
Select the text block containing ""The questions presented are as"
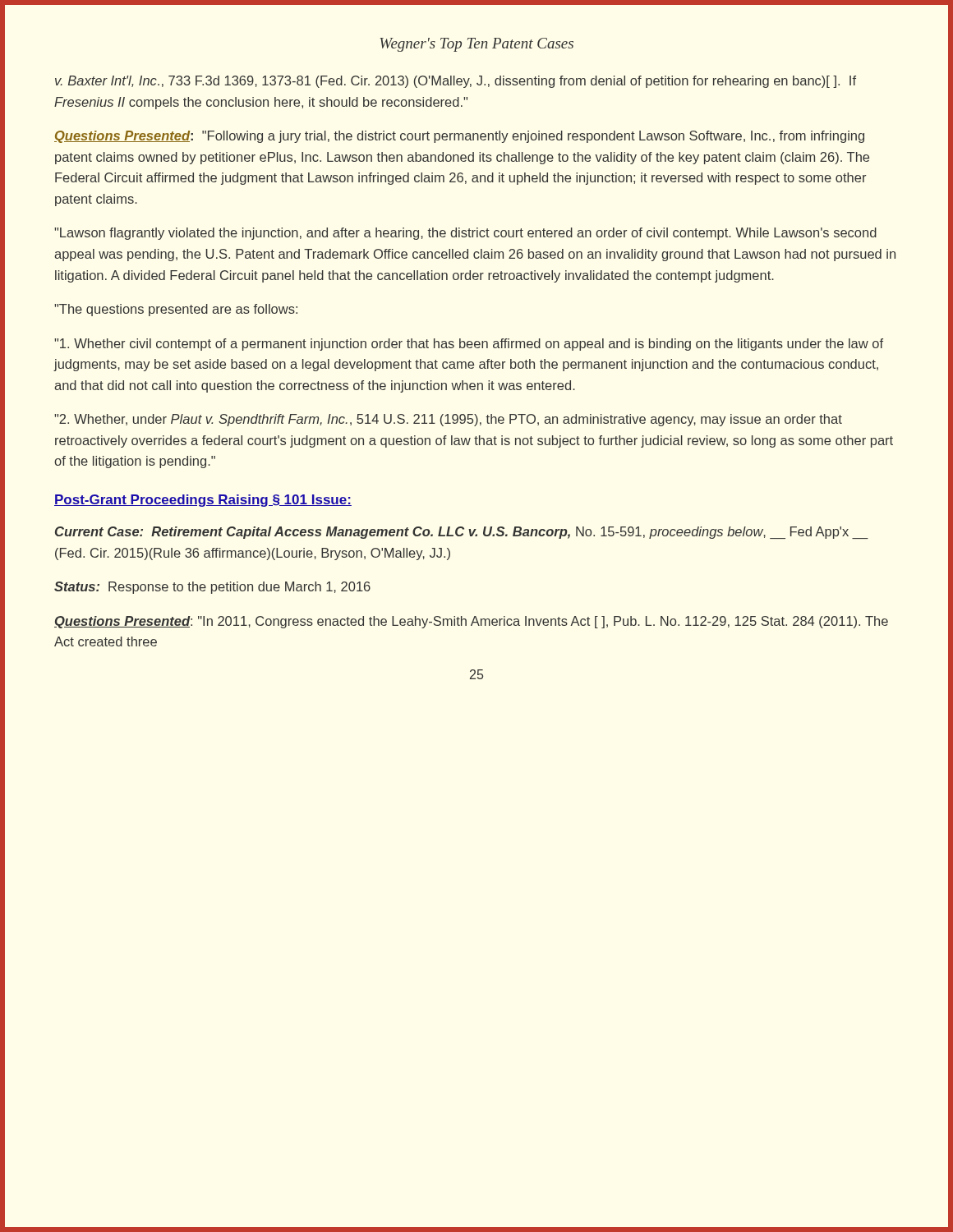176,309
